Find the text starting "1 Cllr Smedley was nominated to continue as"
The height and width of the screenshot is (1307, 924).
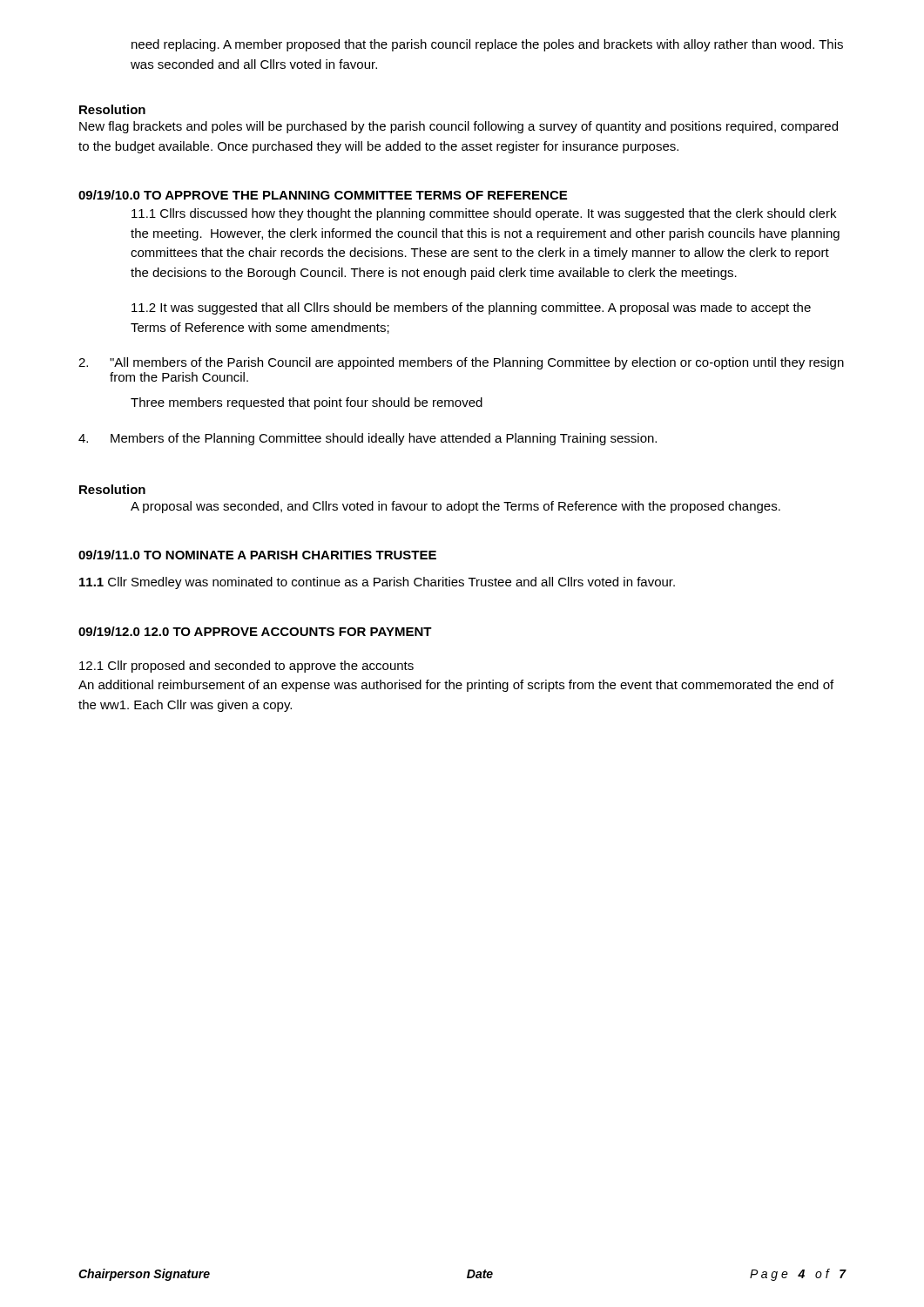(377, 582)
